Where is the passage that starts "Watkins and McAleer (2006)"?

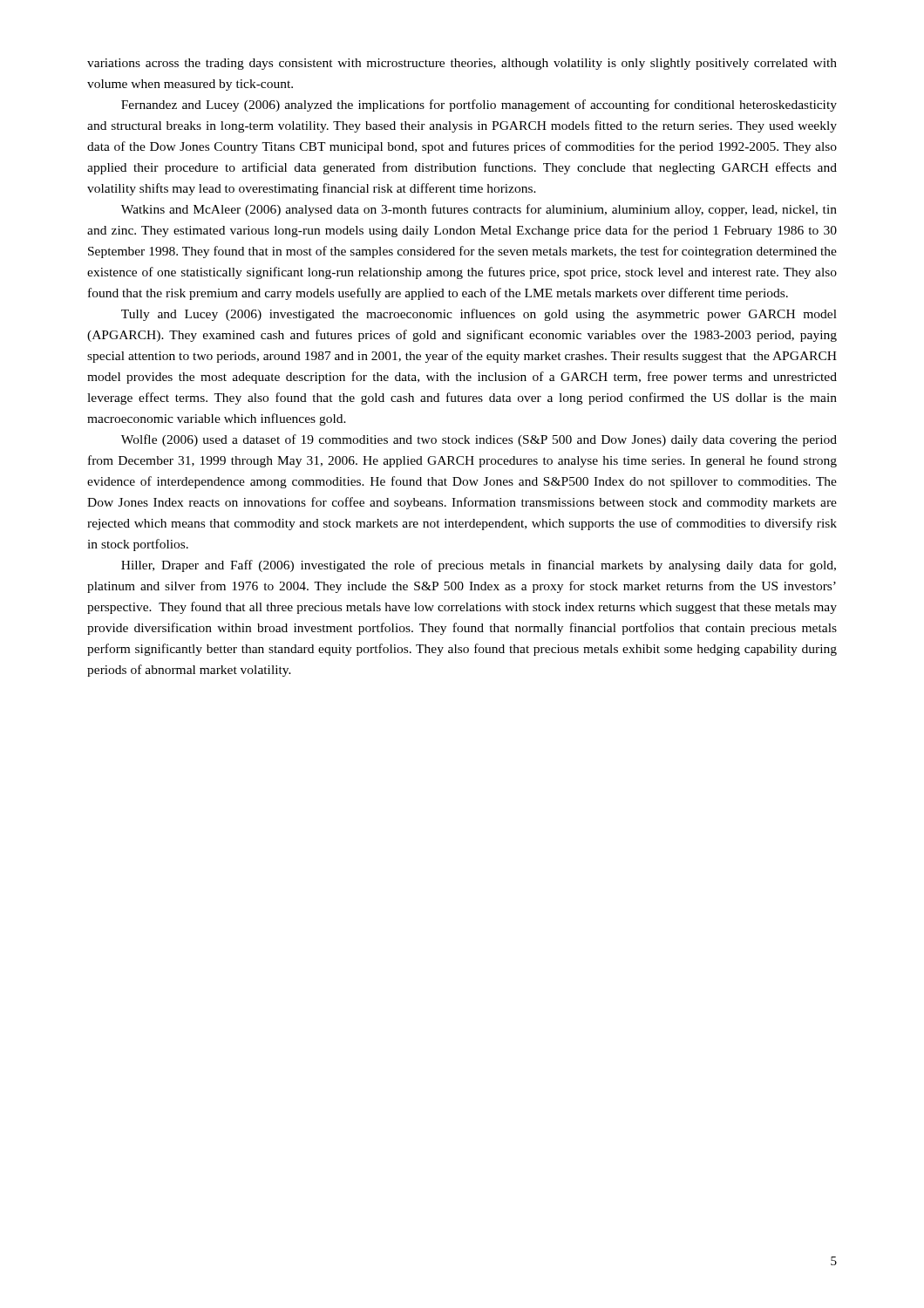462,251
